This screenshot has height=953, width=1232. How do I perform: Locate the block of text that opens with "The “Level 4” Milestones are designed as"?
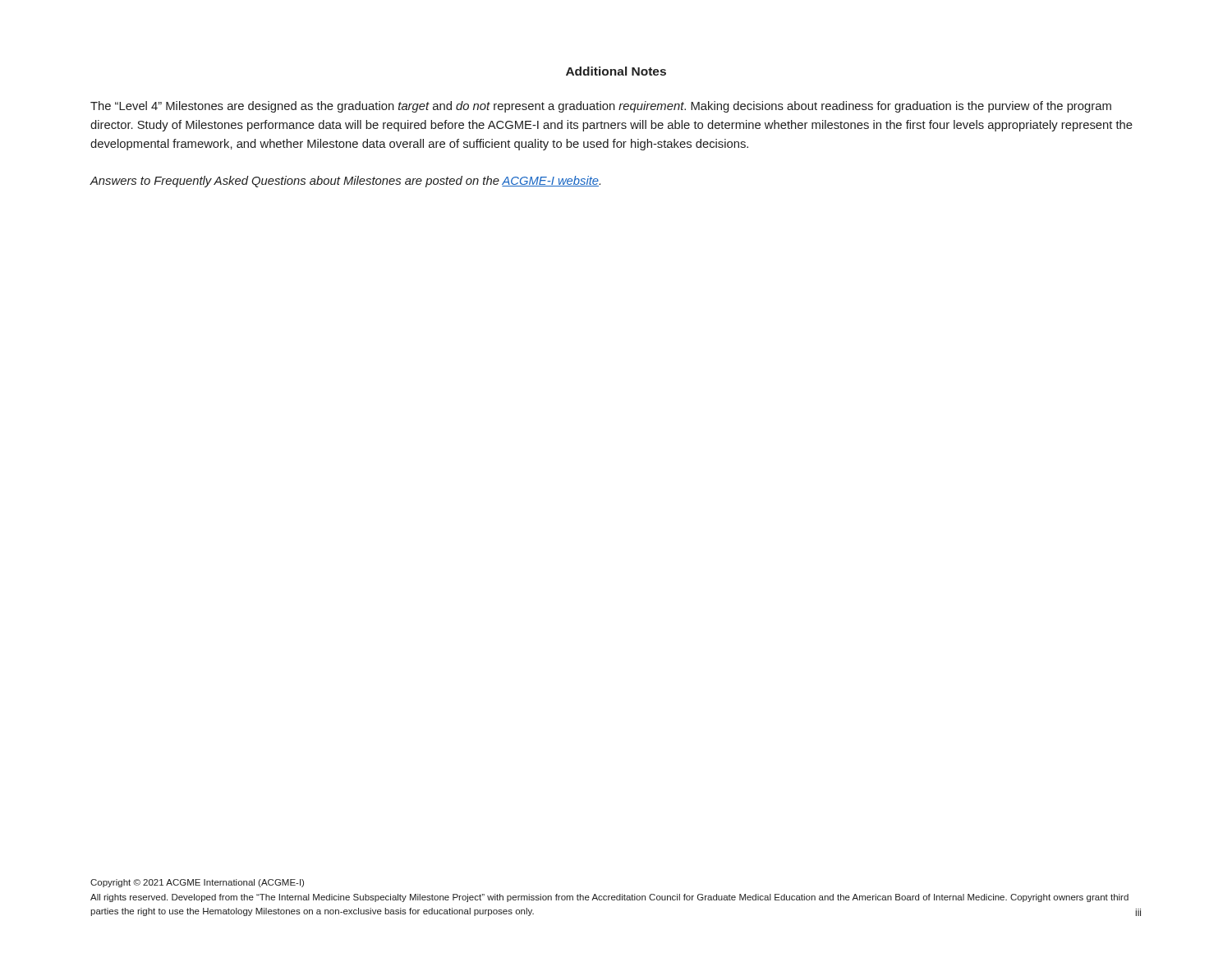tap(612, 125)
